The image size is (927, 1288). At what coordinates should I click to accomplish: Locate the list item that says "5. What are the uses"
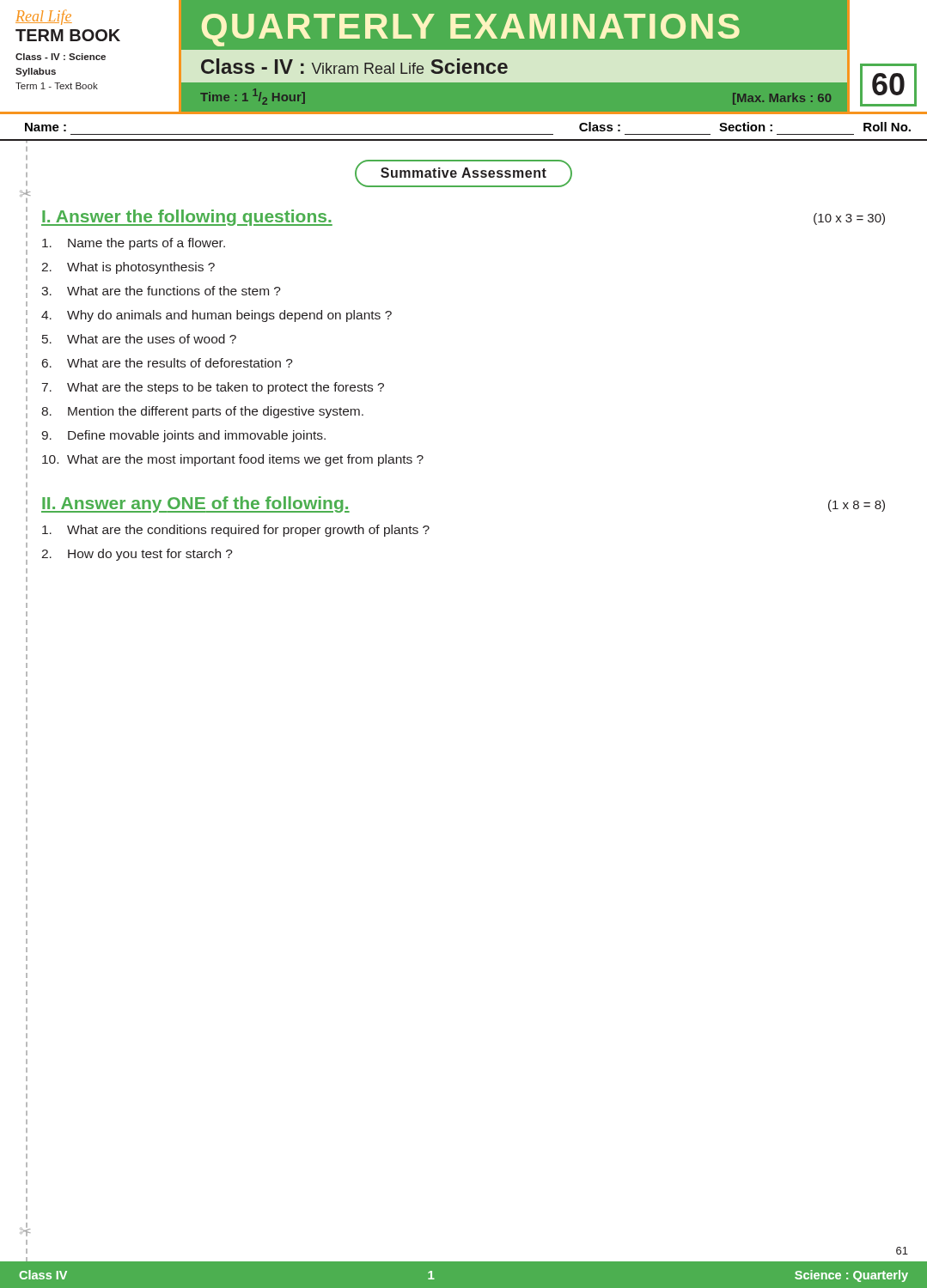139,339
